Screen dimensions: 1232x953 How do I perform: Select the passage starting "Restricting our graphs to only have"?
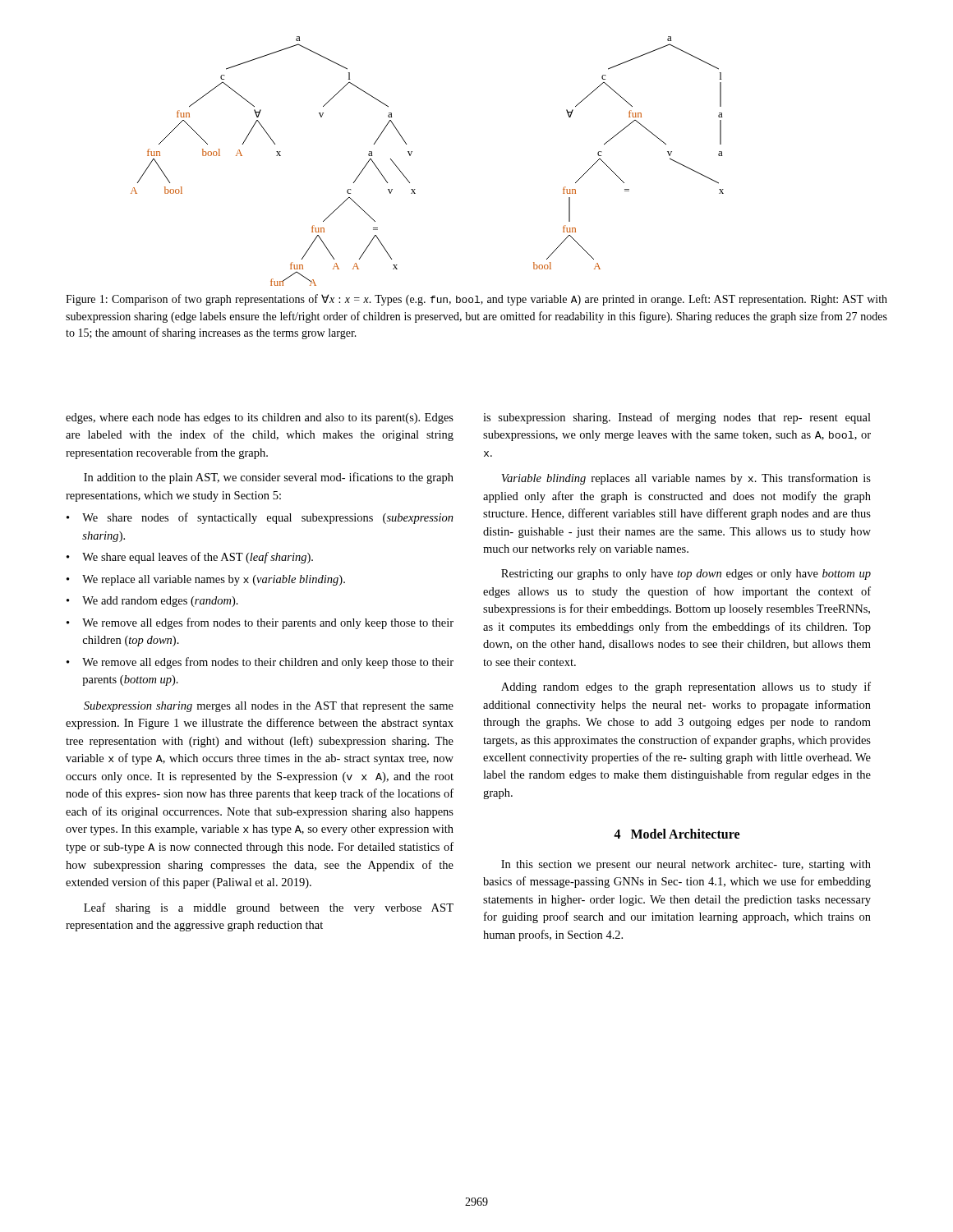(677, 618)
